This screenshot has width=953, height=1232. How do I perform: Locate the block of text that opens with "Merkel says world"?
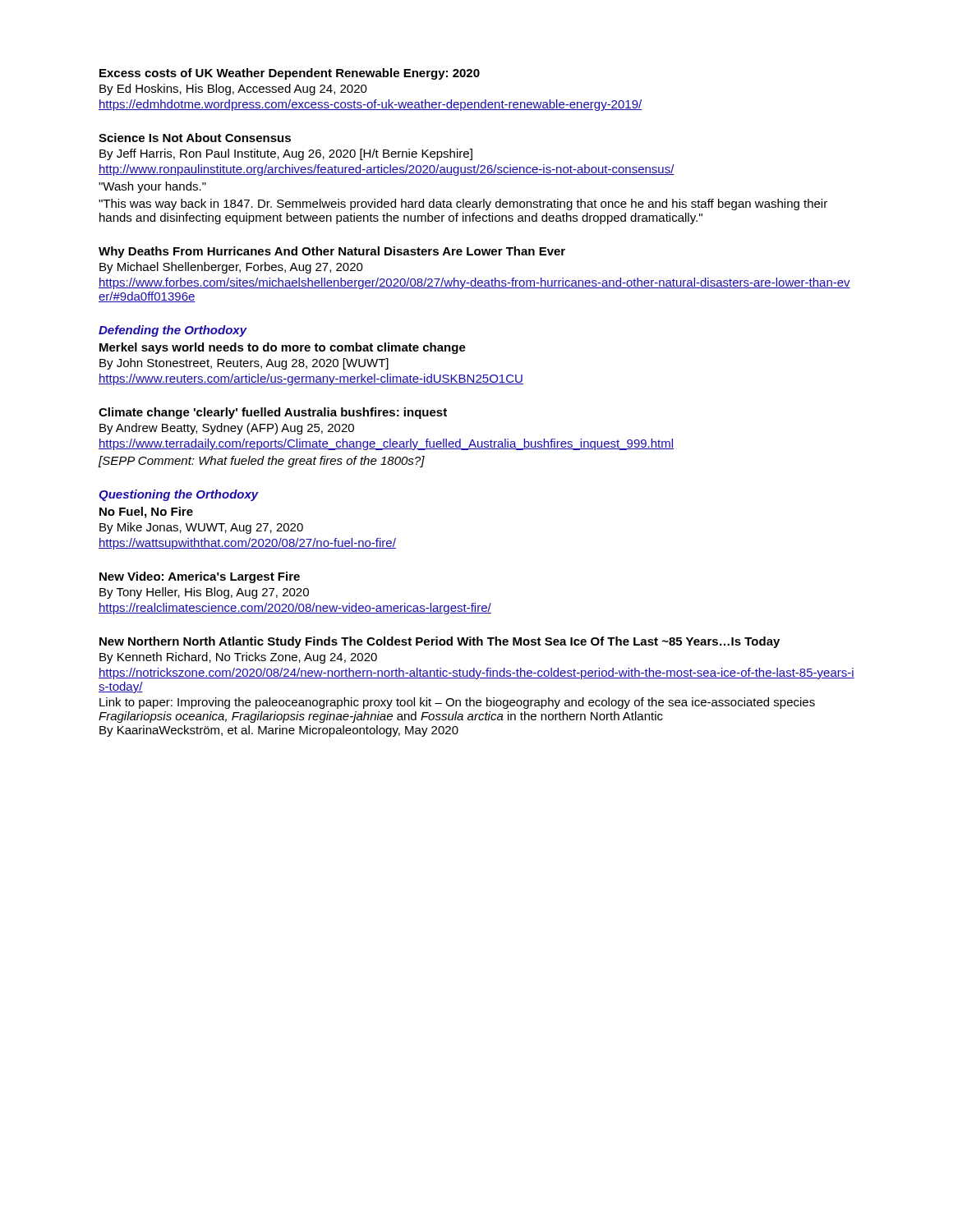click(x=476, y=363)
